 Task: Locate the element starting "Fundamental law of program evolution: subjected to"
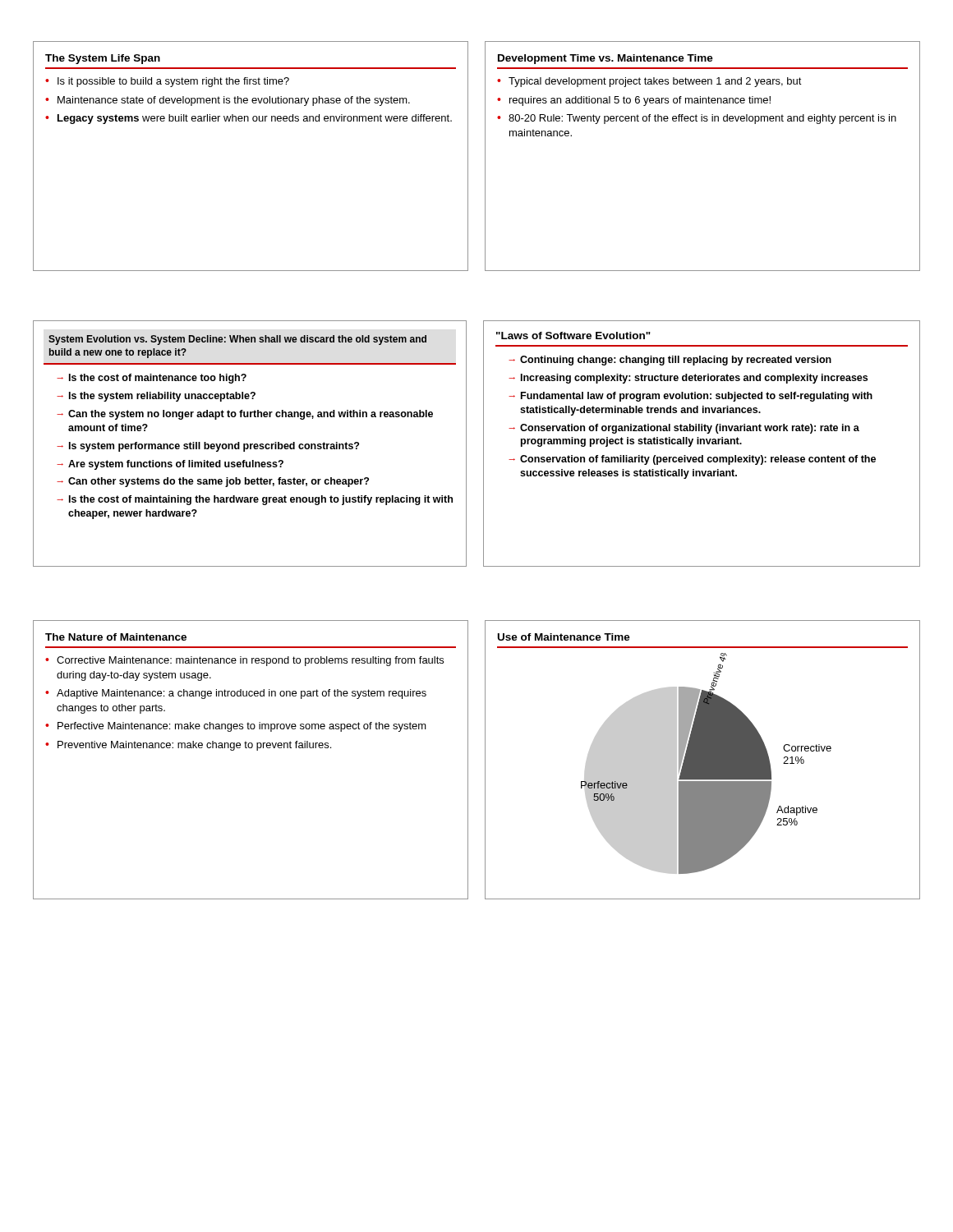696,403
